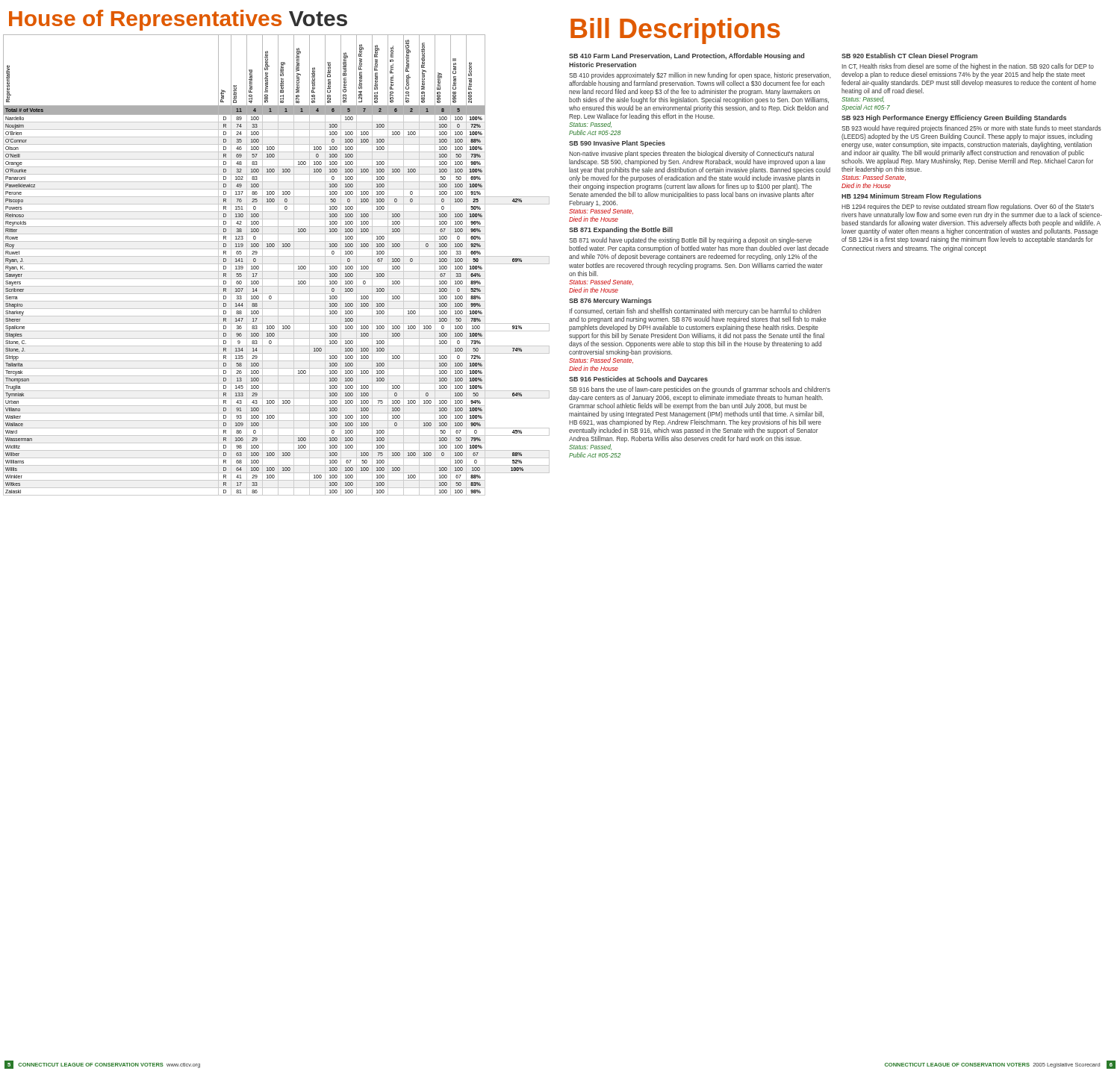
Task: Find the text starting "SB 410 provides approximately"
Action: point(700,104)
